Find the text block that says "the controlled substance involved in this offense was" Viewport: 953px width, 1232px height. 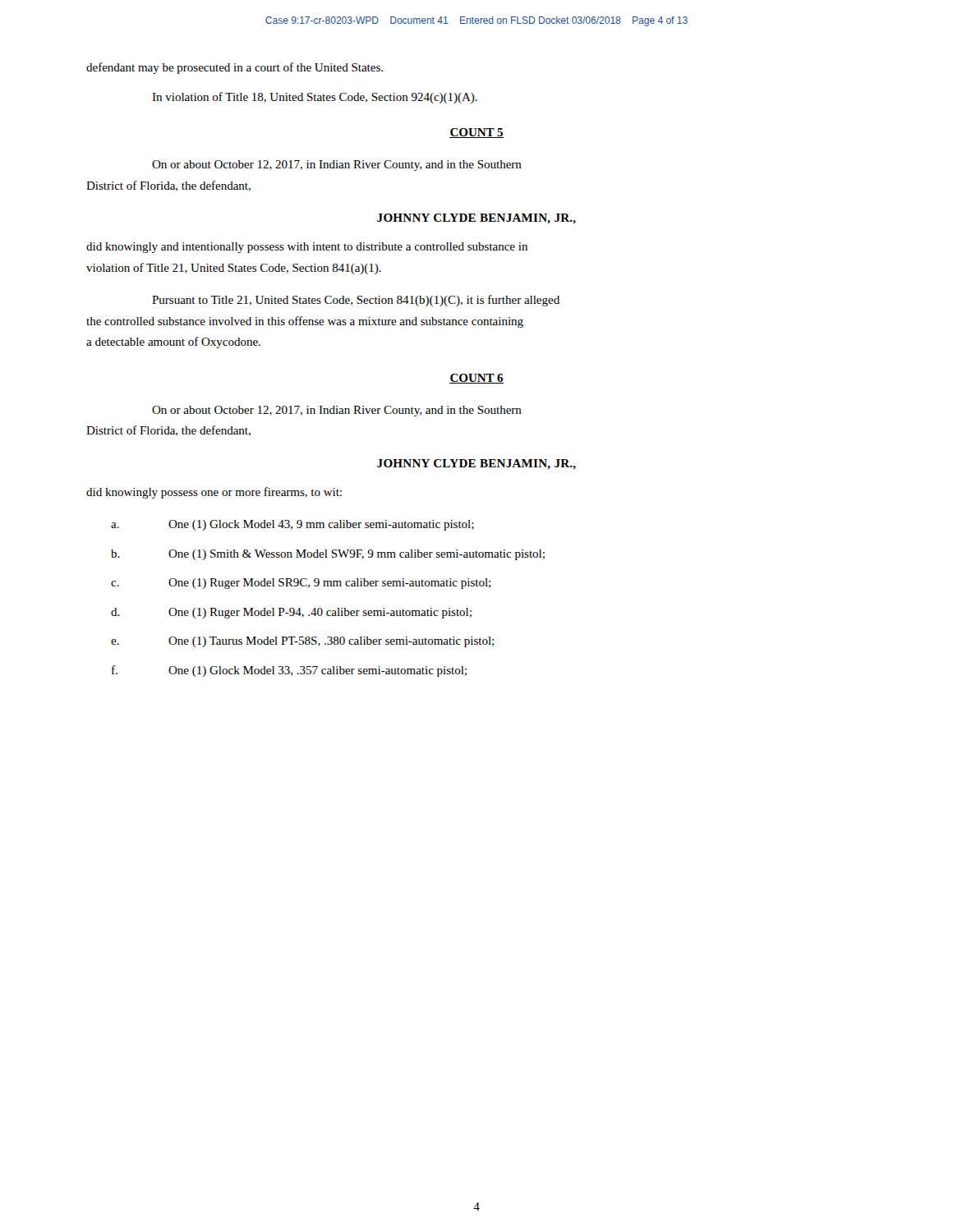(x=305, y=321)
